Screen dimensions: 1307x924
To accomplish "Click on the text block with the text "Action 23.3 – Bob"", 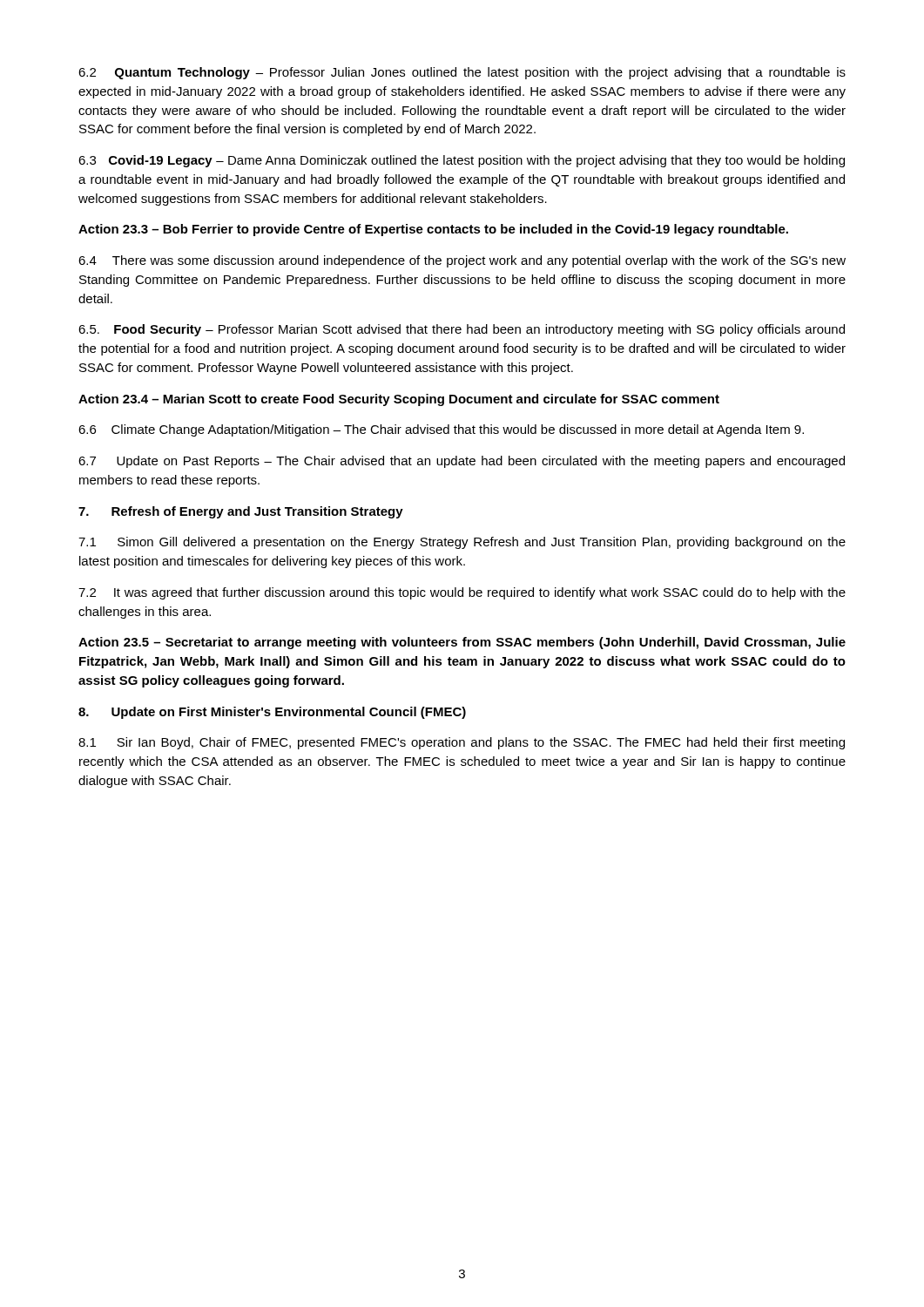I will point(434,229).
